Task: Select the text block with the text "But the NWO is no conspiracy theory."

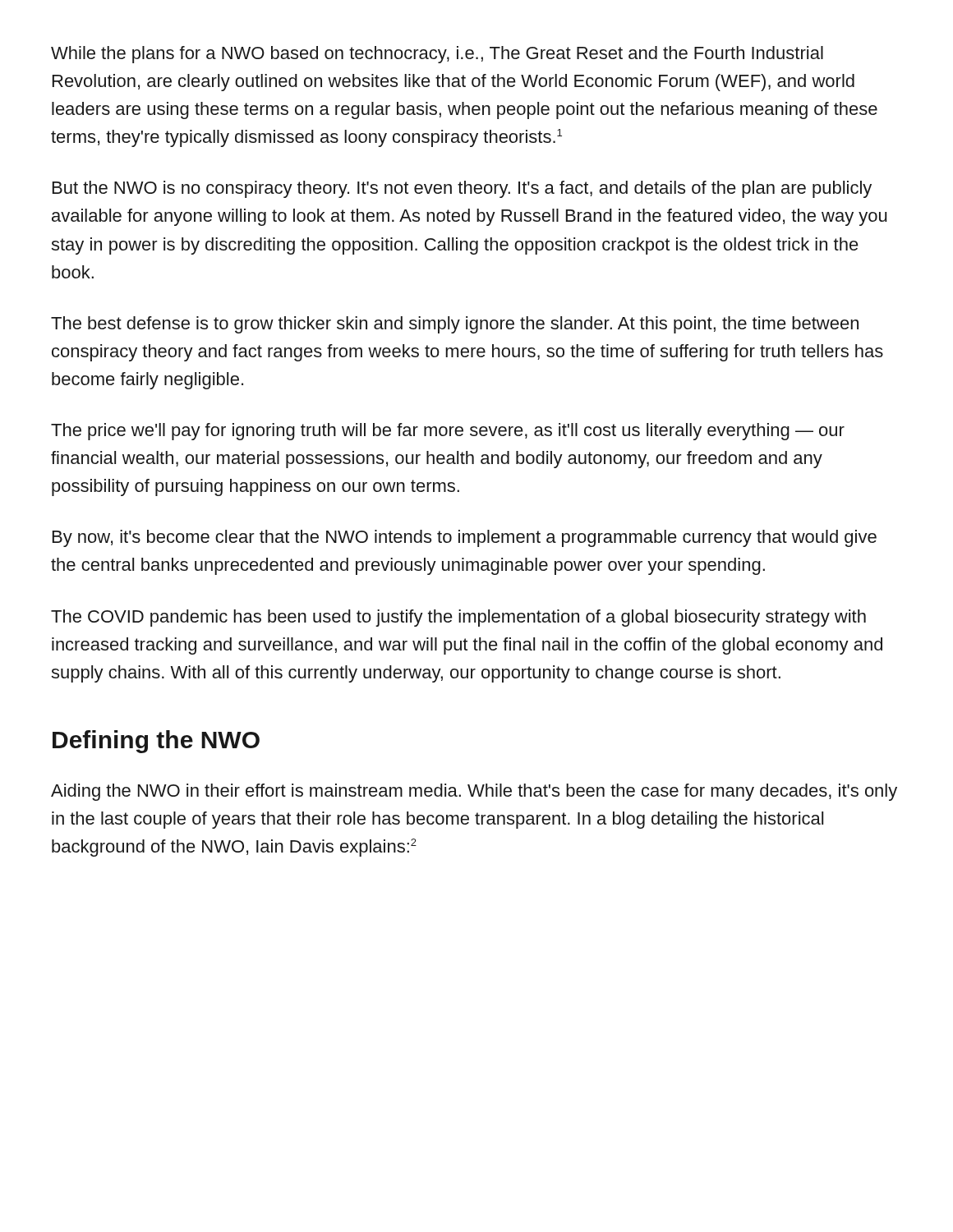Action: click(x=469, y=230)
